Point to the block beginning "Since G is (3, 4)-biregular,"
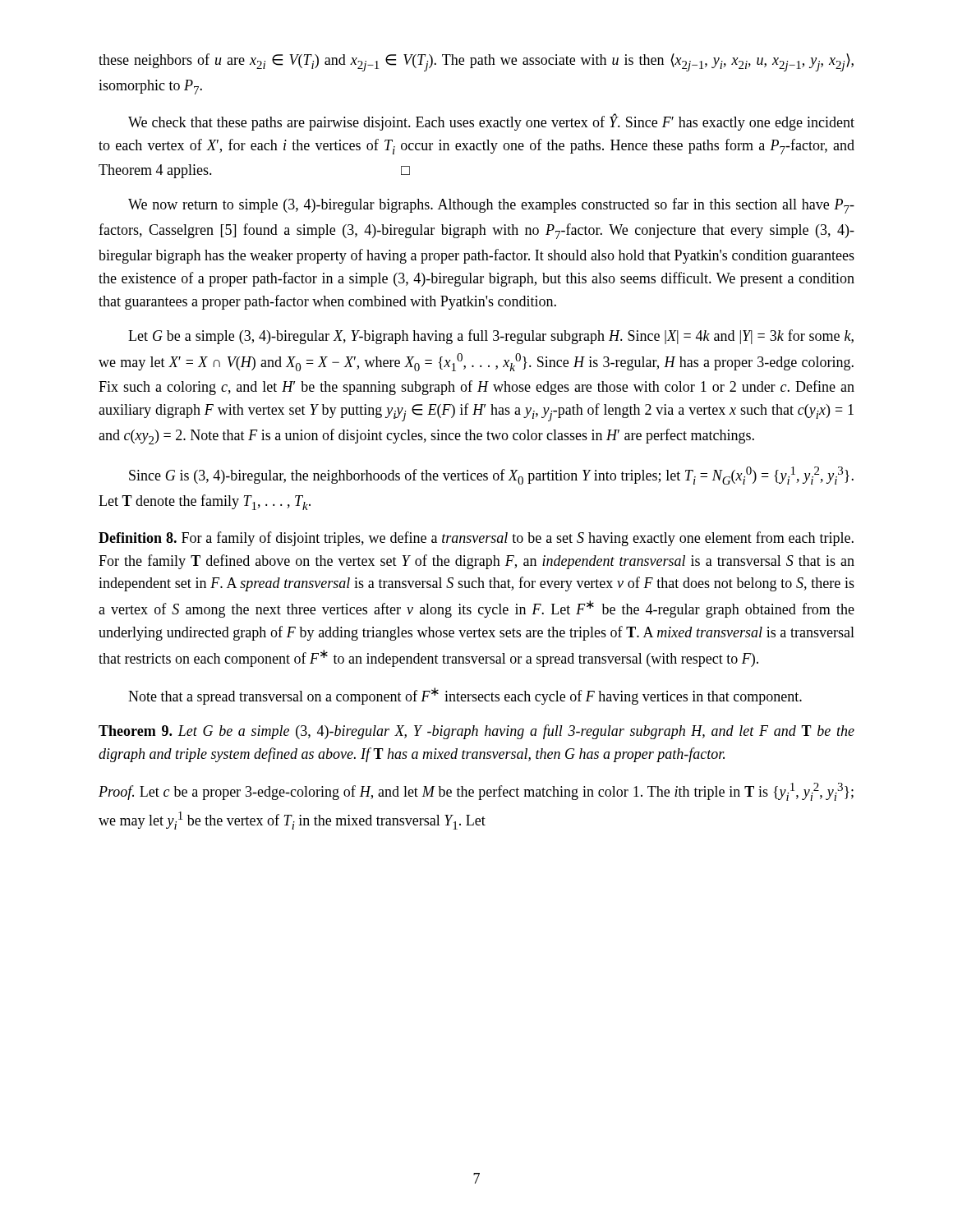Screen dimensions: 1232x953 476,489
